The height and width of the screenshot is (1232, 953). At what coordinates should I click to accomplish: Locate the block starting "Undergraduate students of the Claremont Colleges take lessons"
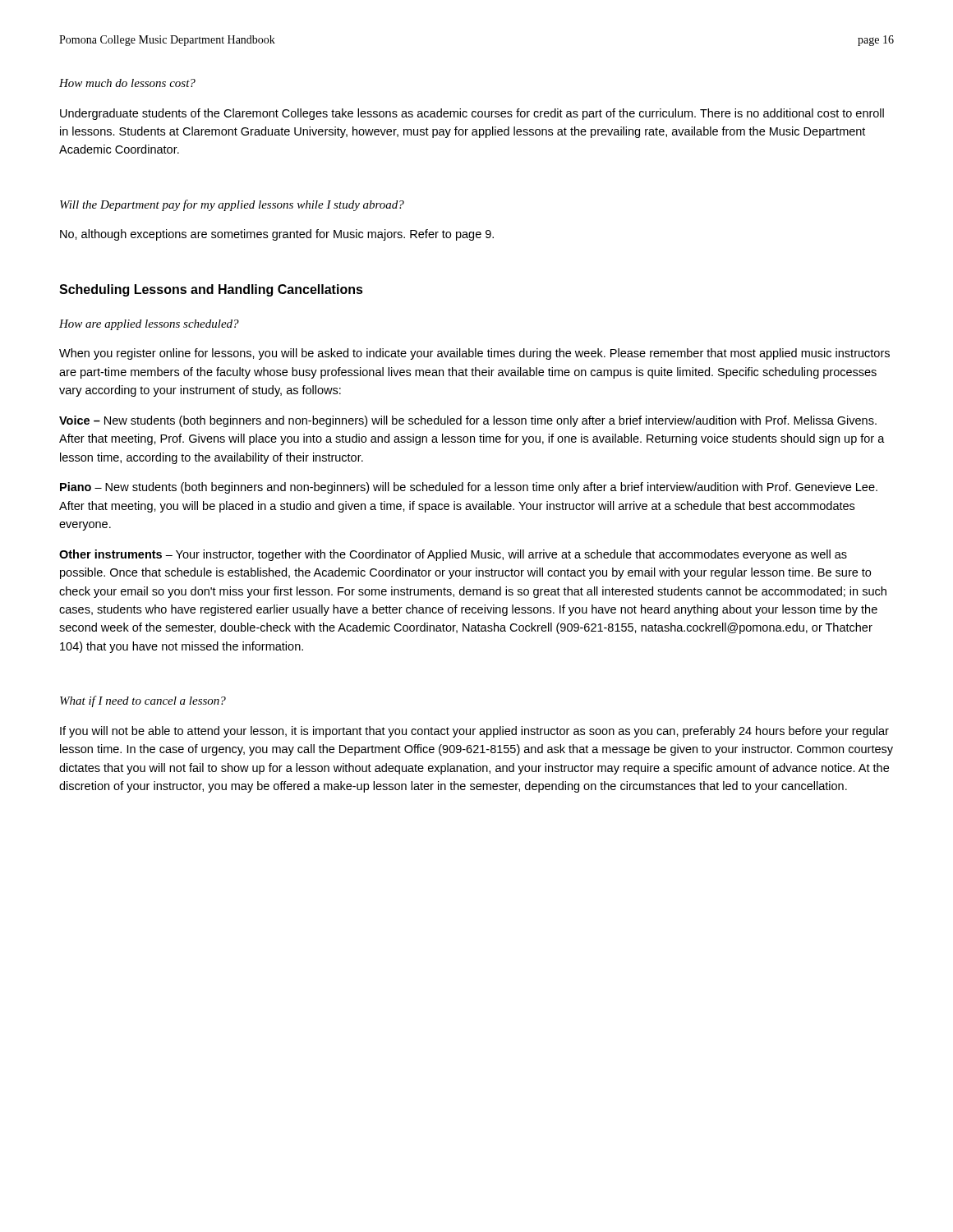pyautogui.click(x=476, y=132)
